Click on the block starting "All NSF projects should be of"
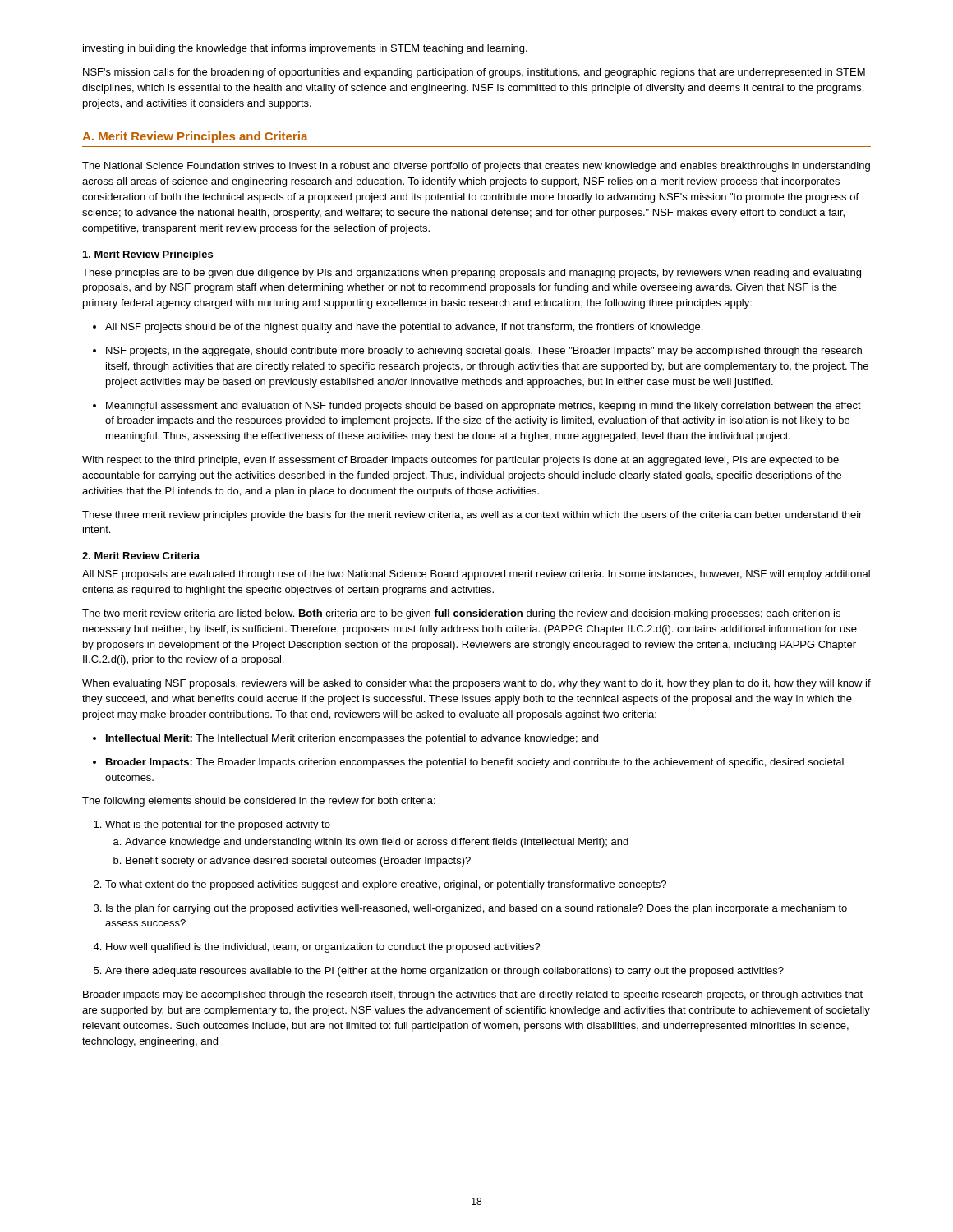 click(x=476, y=327)
